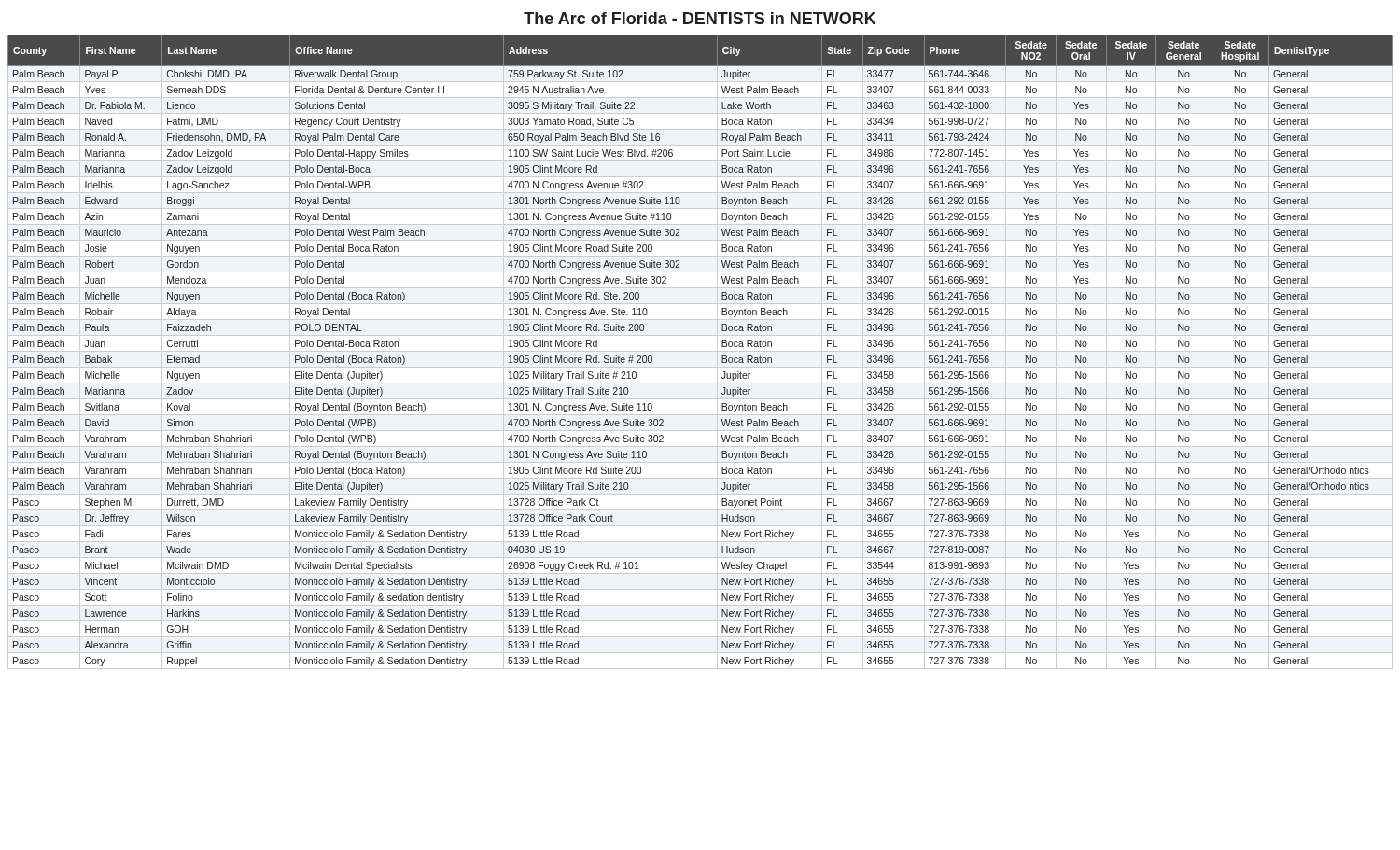Click the title that begins "The Arc of"
Viewport: 1400px width, 850px height.
coord(700,19)
